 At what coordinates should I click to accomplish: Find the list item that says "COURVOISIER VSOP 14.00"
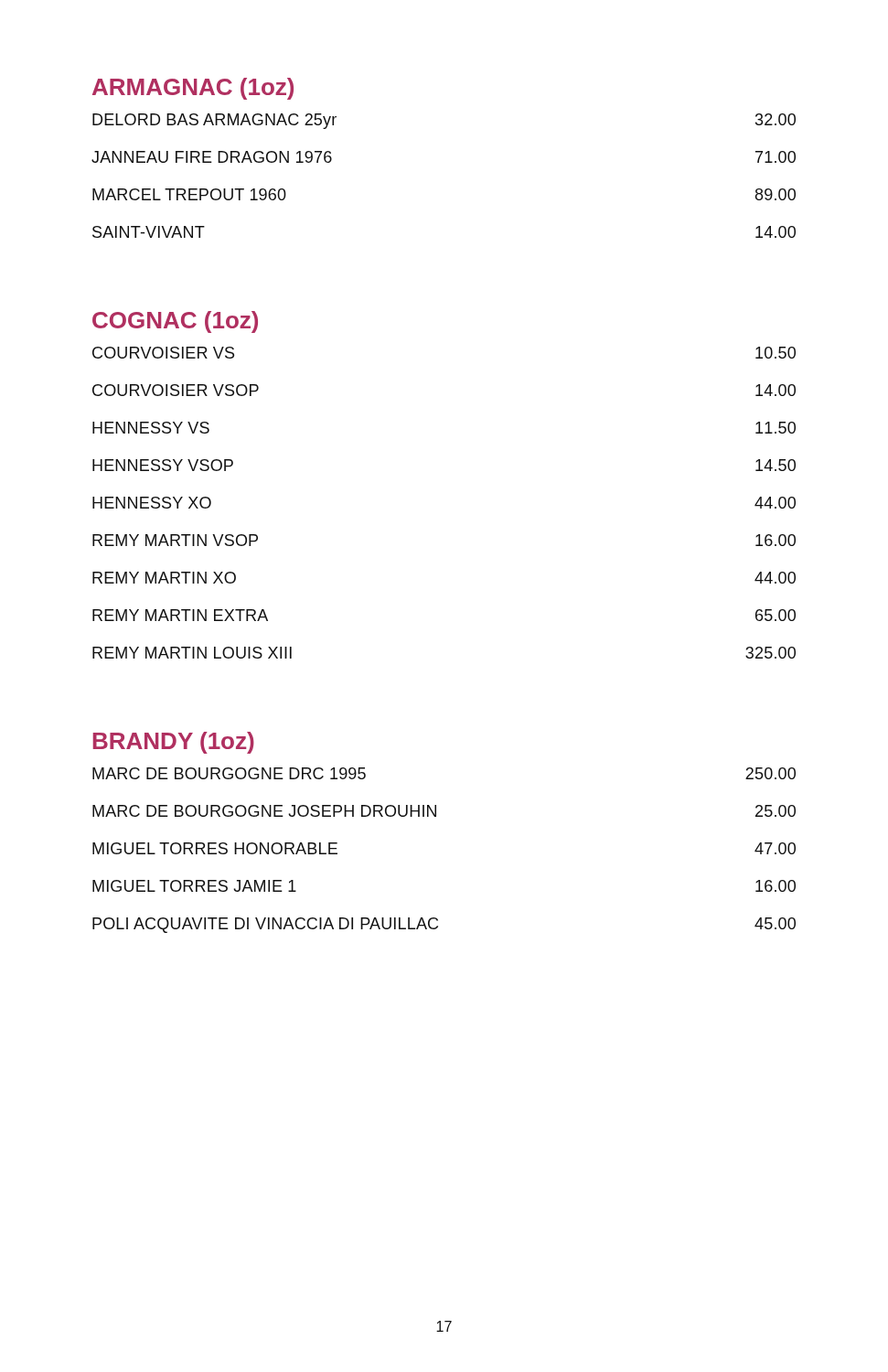[174, 390]
